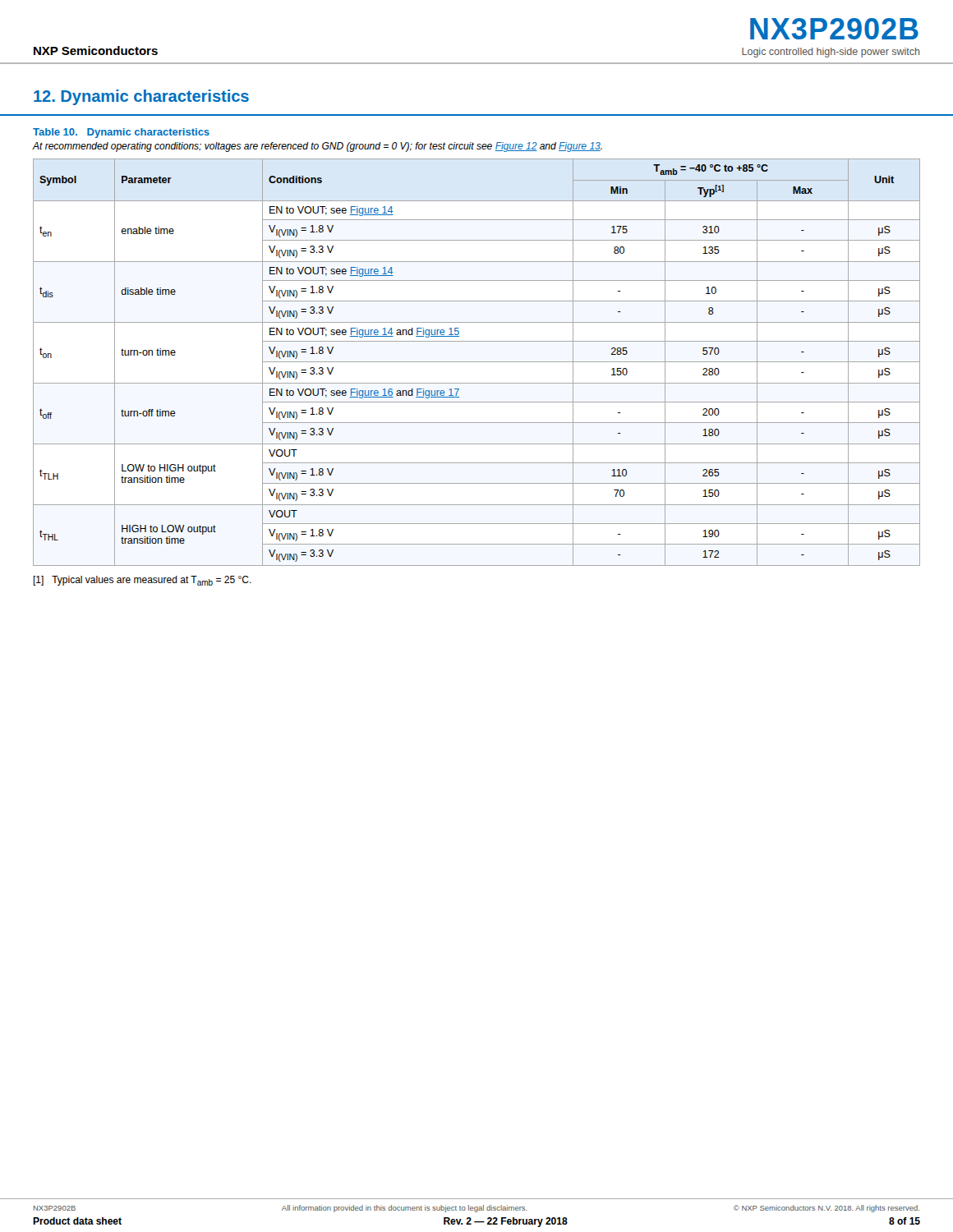Screen dimensions: 1232x953
Task: Point to the caption beginning "Table 10. Dynamic characteristics At recommended"
Action: 476,139
